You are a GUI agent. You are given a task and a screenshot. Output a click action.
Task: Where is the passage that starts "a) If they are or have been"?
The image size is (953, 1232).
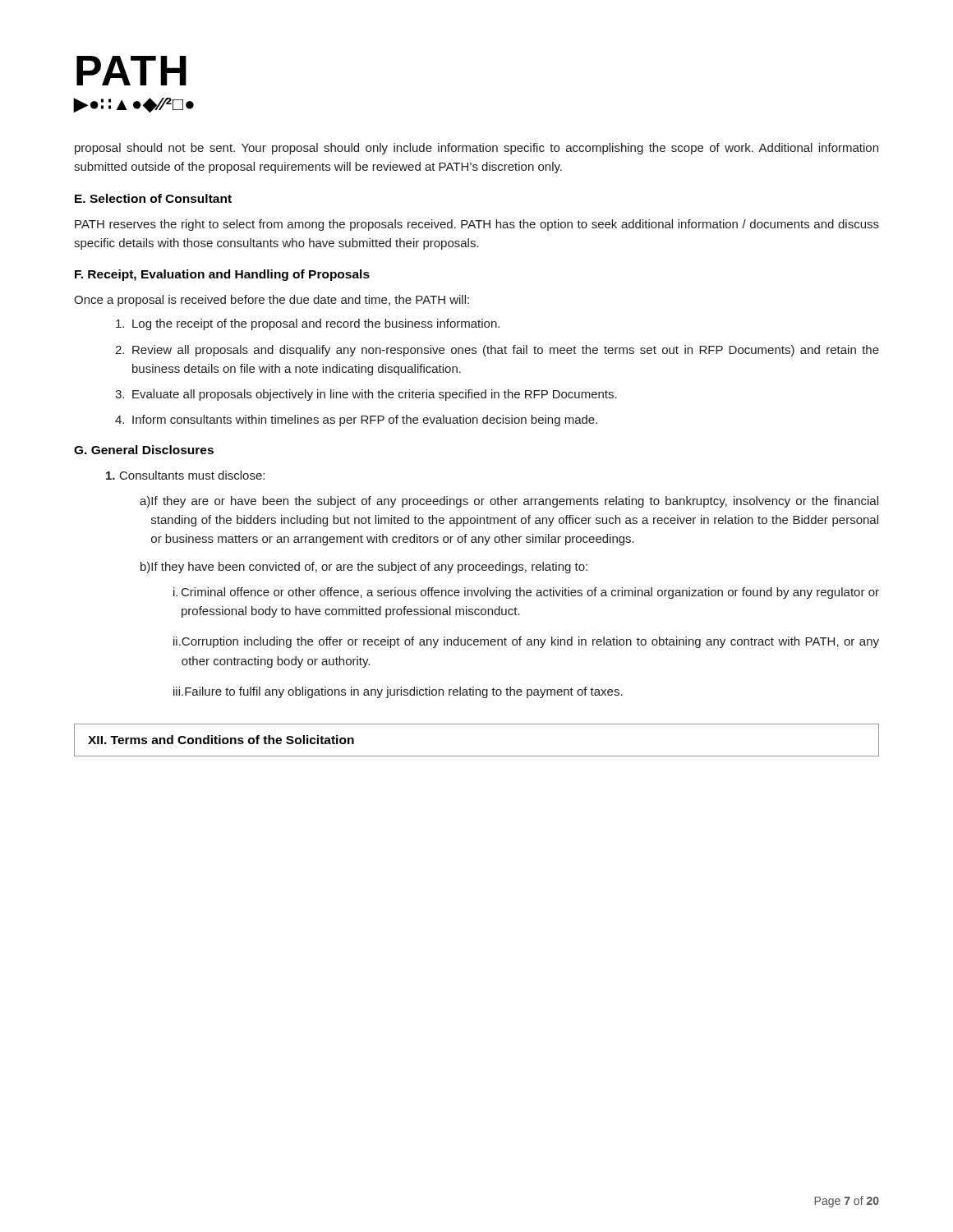pyautogui.click(x=476, y=520)
